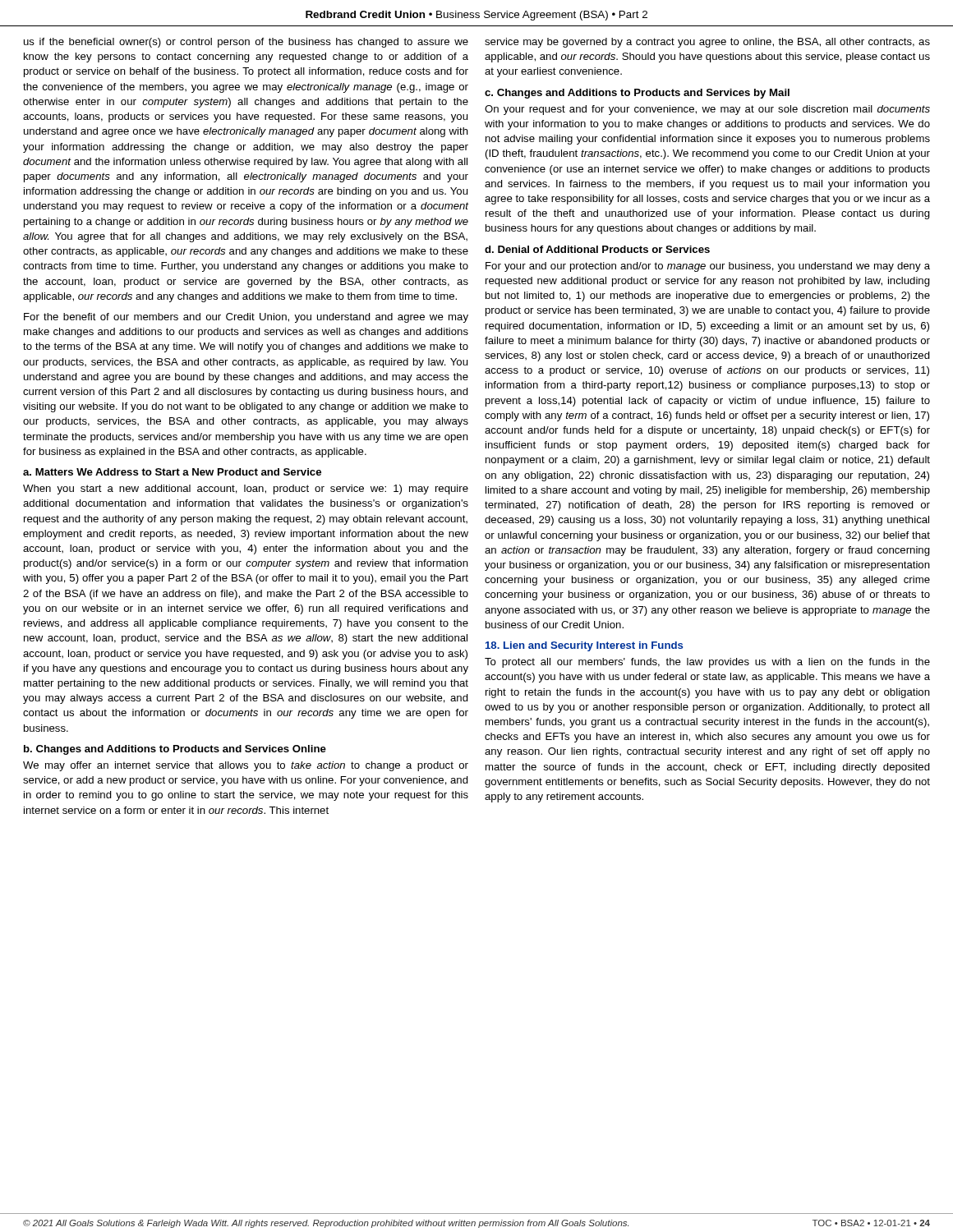Where is the passage that starts "us if the beneficial owner(s)"?
This screenshot has width=953, height=1232.
click(246, 169)
